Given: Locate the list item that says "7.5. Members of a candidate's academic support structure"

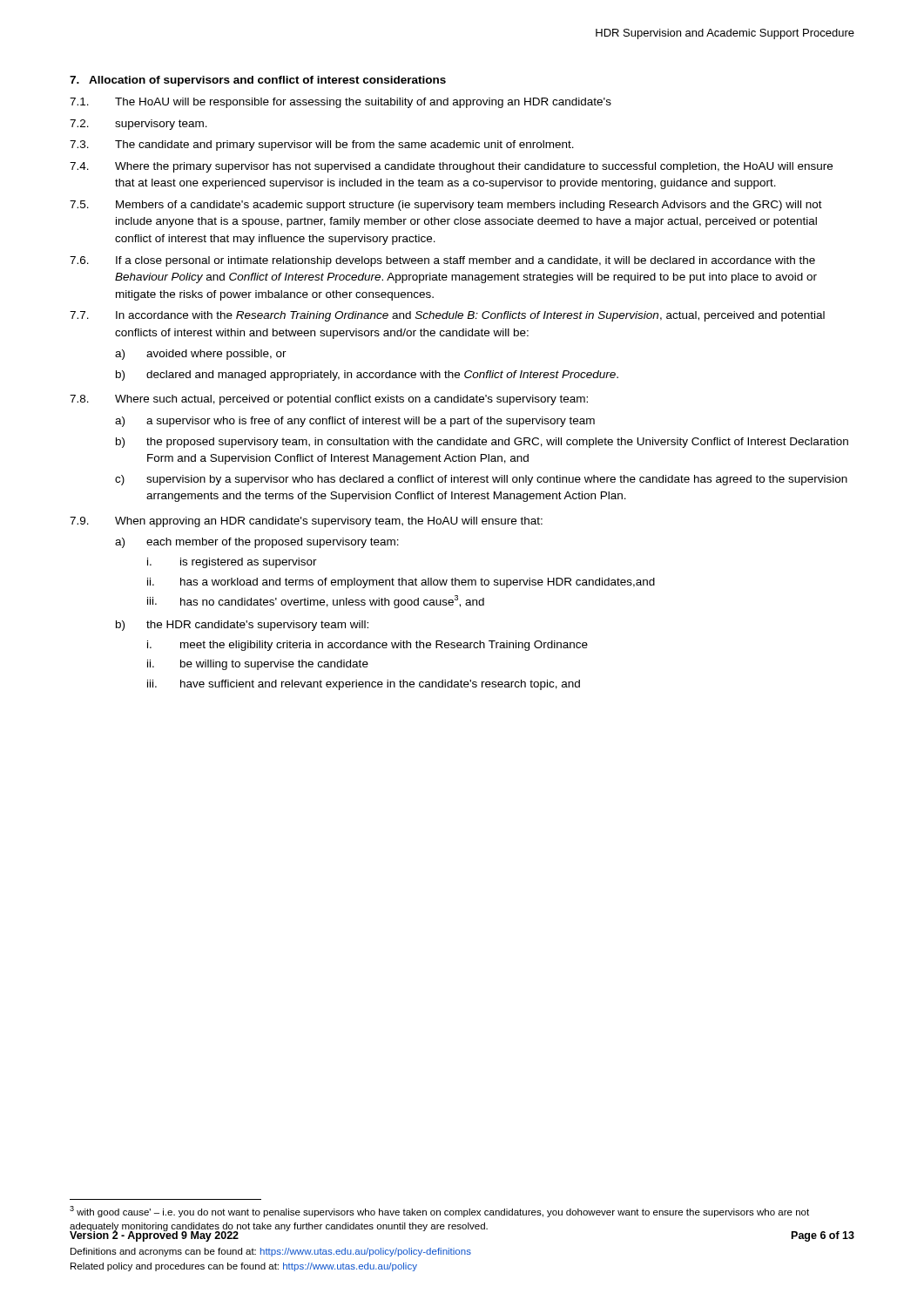Looking at the screenshot, I should [462, 221].
